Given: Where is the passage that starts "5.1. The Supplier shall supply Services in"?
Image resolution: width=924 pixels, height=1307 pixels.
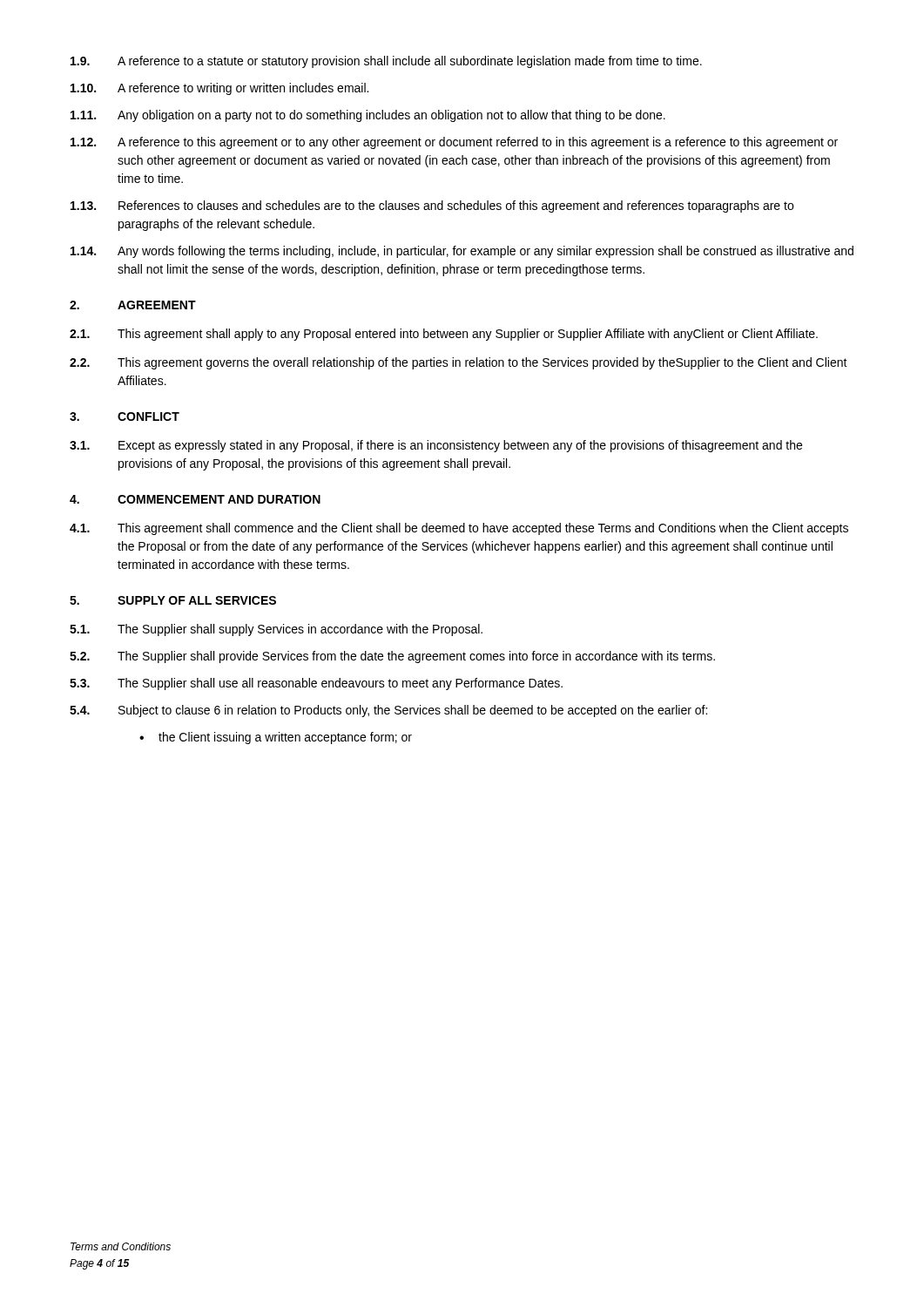Looking at the screenshot, I should pyautogui.click(x=462, y=630).
